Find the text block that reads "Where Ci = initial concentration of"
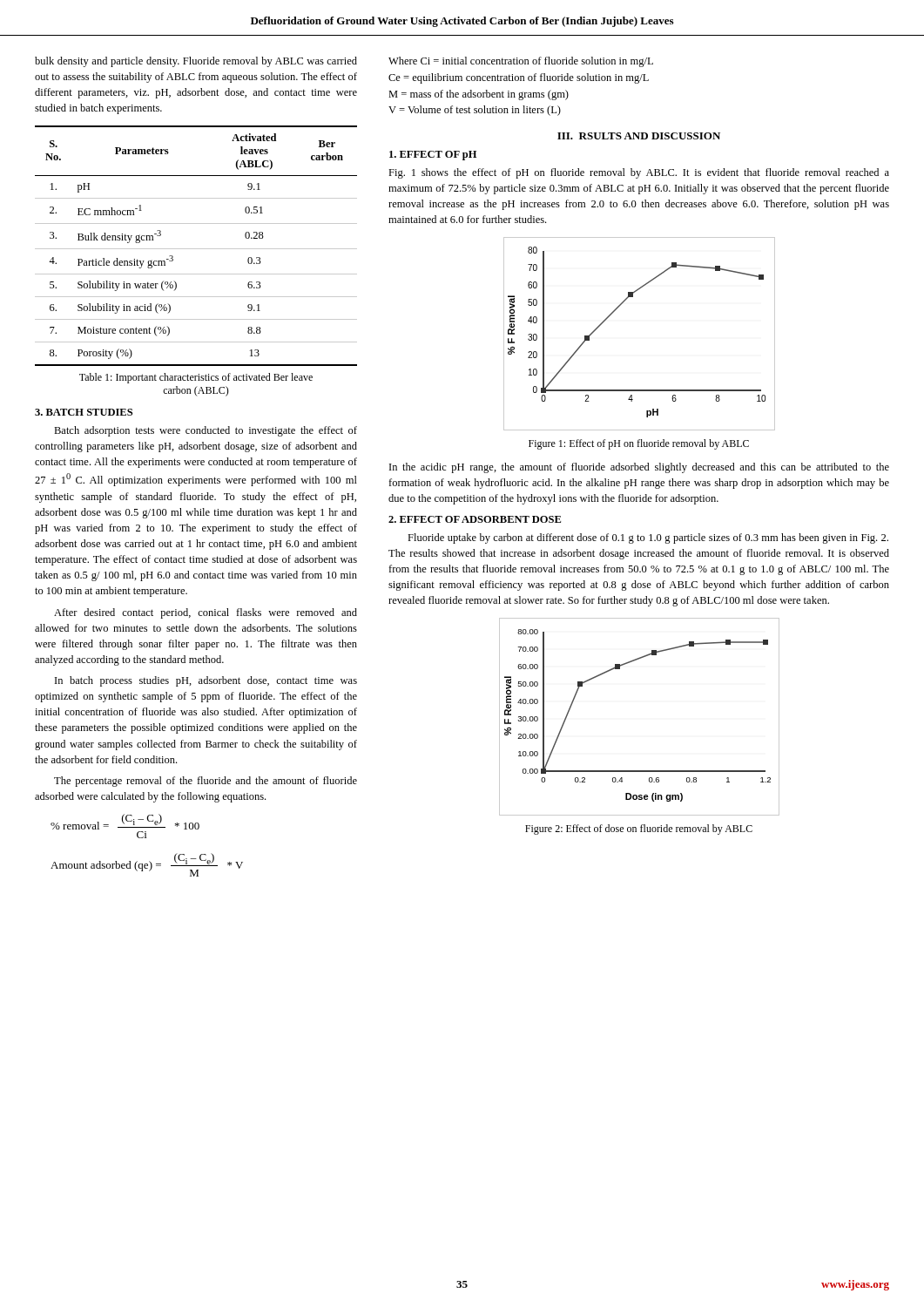Image resolution: width=924 pixels, height=1307 pixels. (639, 86)
